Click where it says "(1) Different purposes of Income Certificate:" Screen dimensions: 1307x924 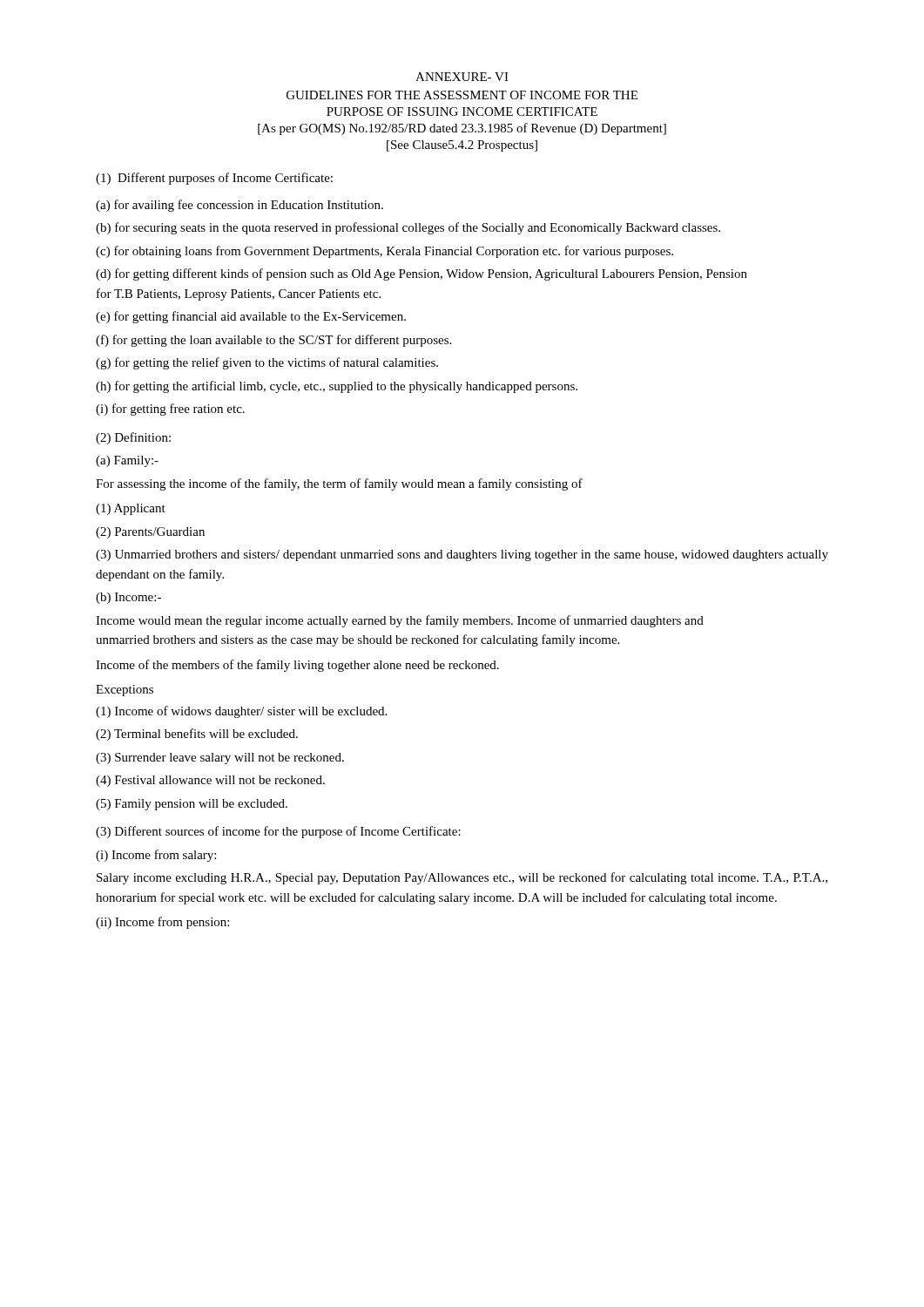click(215, 178)
